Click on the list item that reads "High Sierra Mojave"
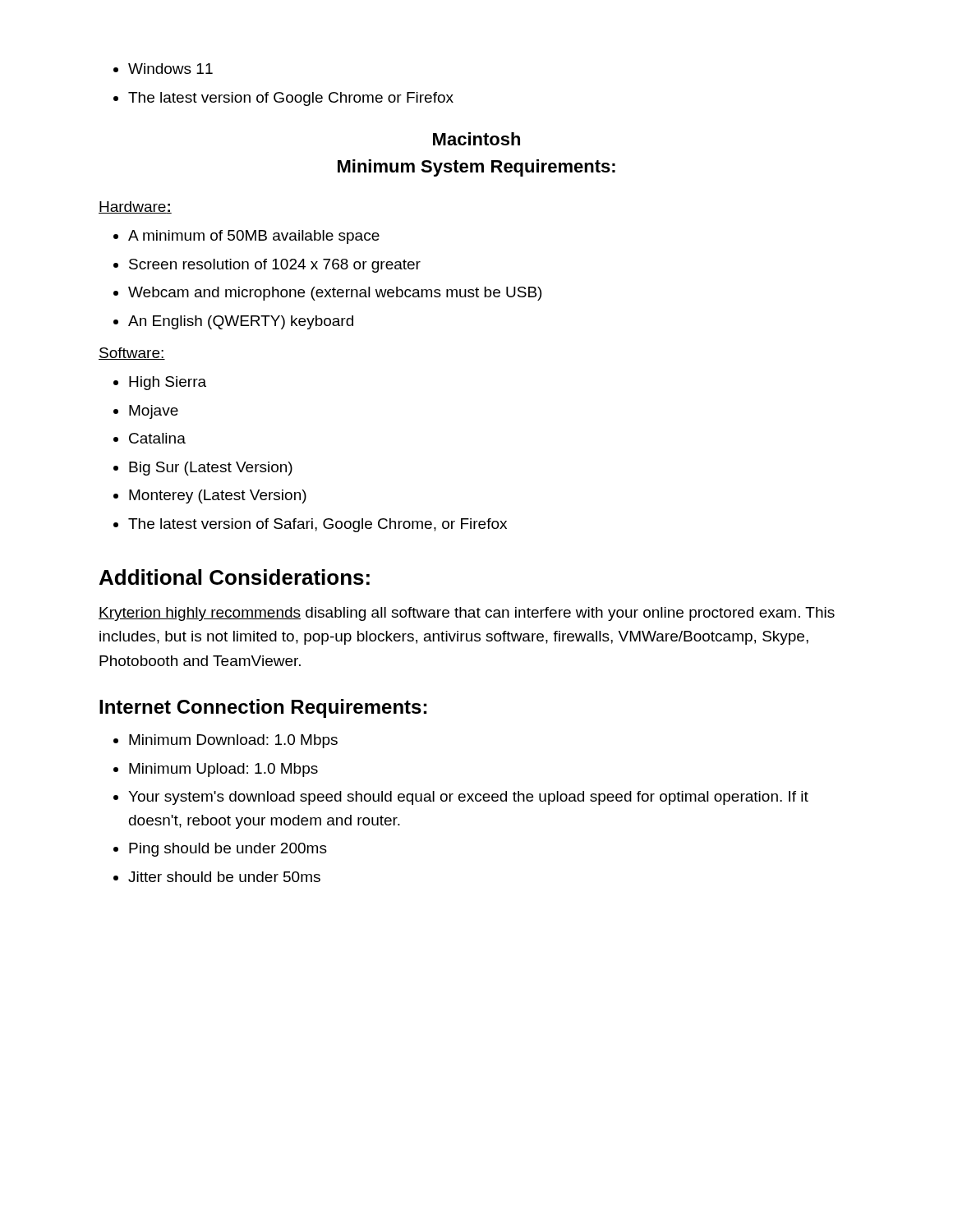This screenshot has width=953, height=1232. pyautogui.click(x=160, y=383)
